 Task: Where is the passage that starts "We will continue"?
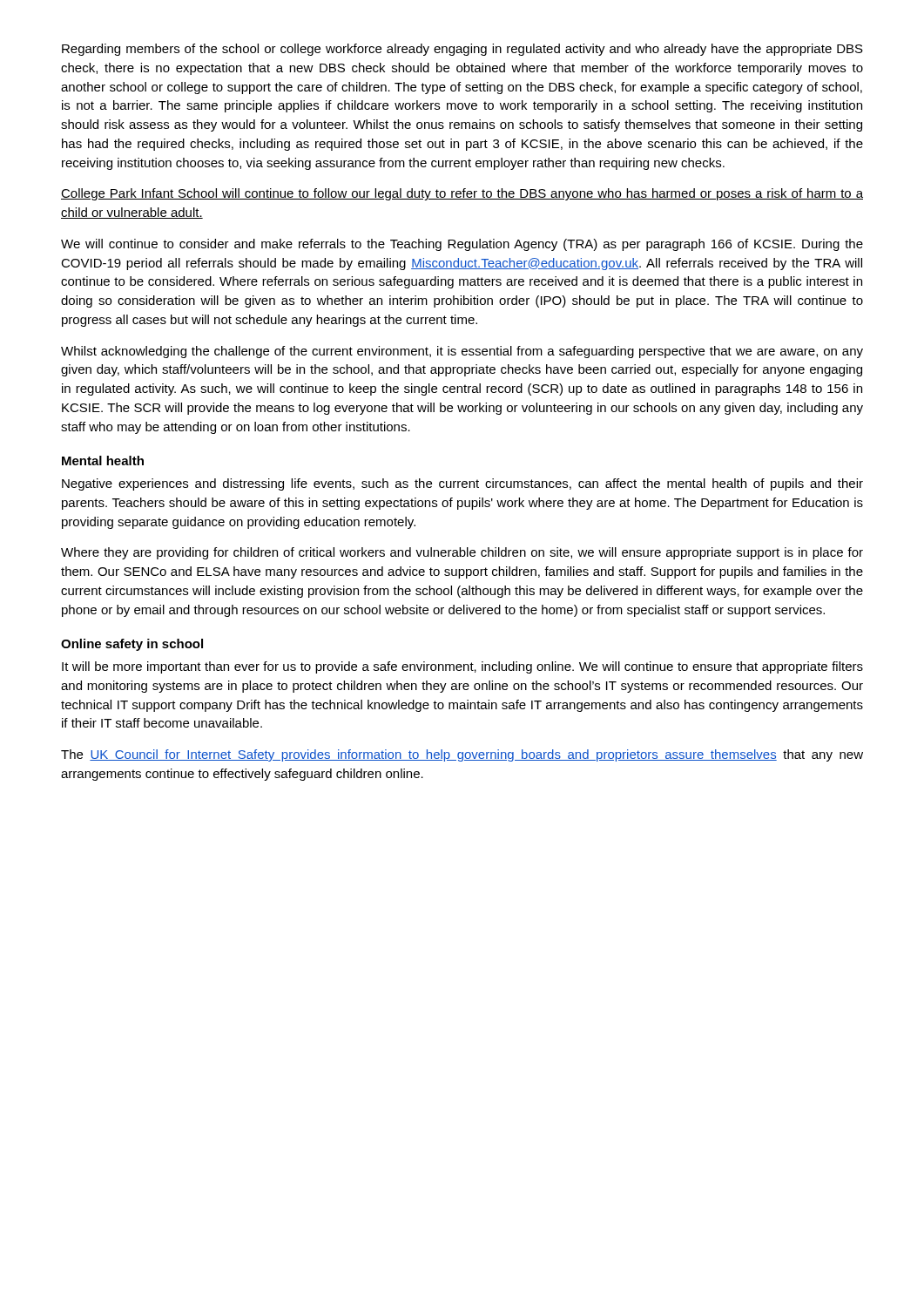[462, 282]
